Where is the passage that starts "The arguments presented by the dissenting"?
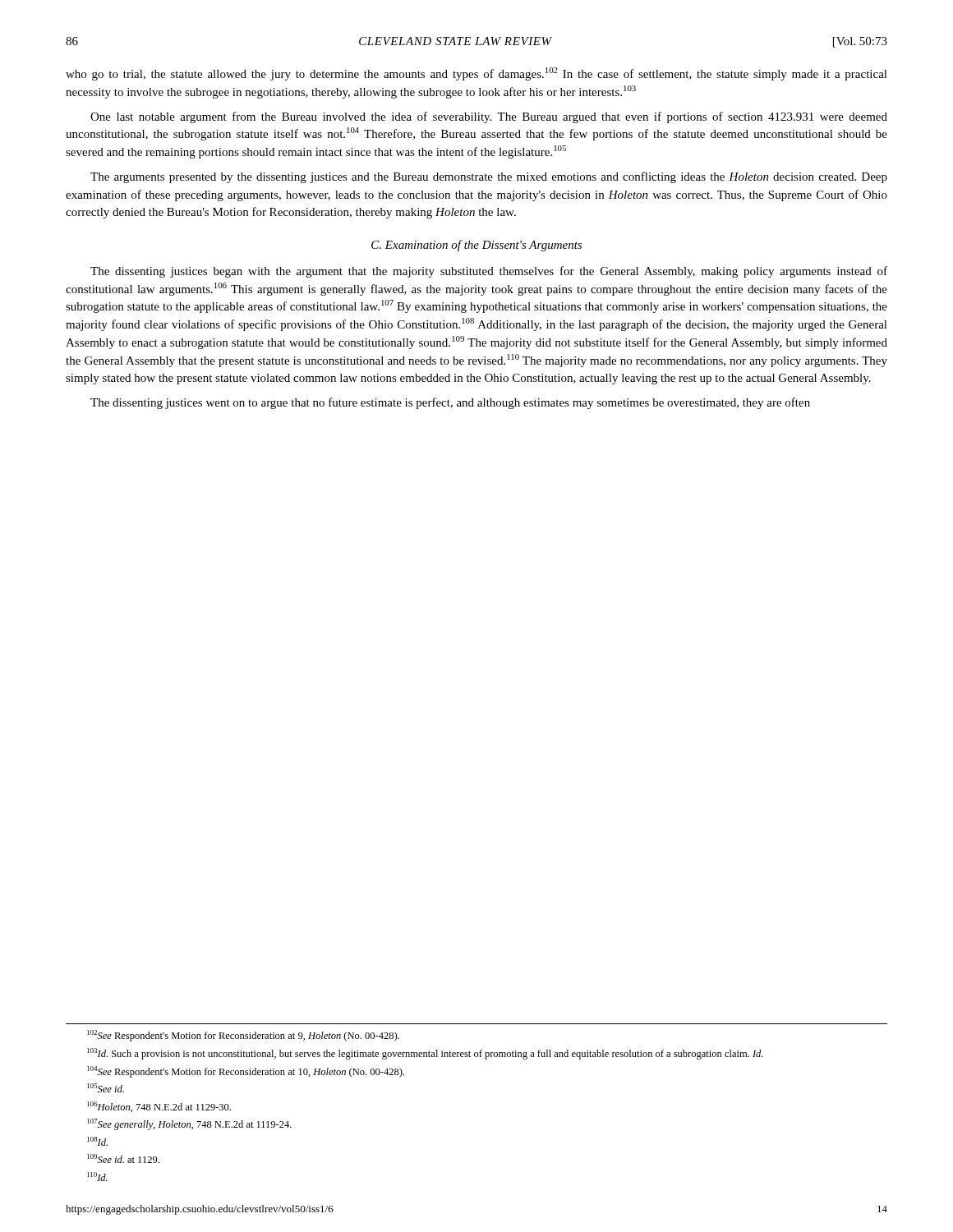The image size is (953, 1232). point(476,195)
